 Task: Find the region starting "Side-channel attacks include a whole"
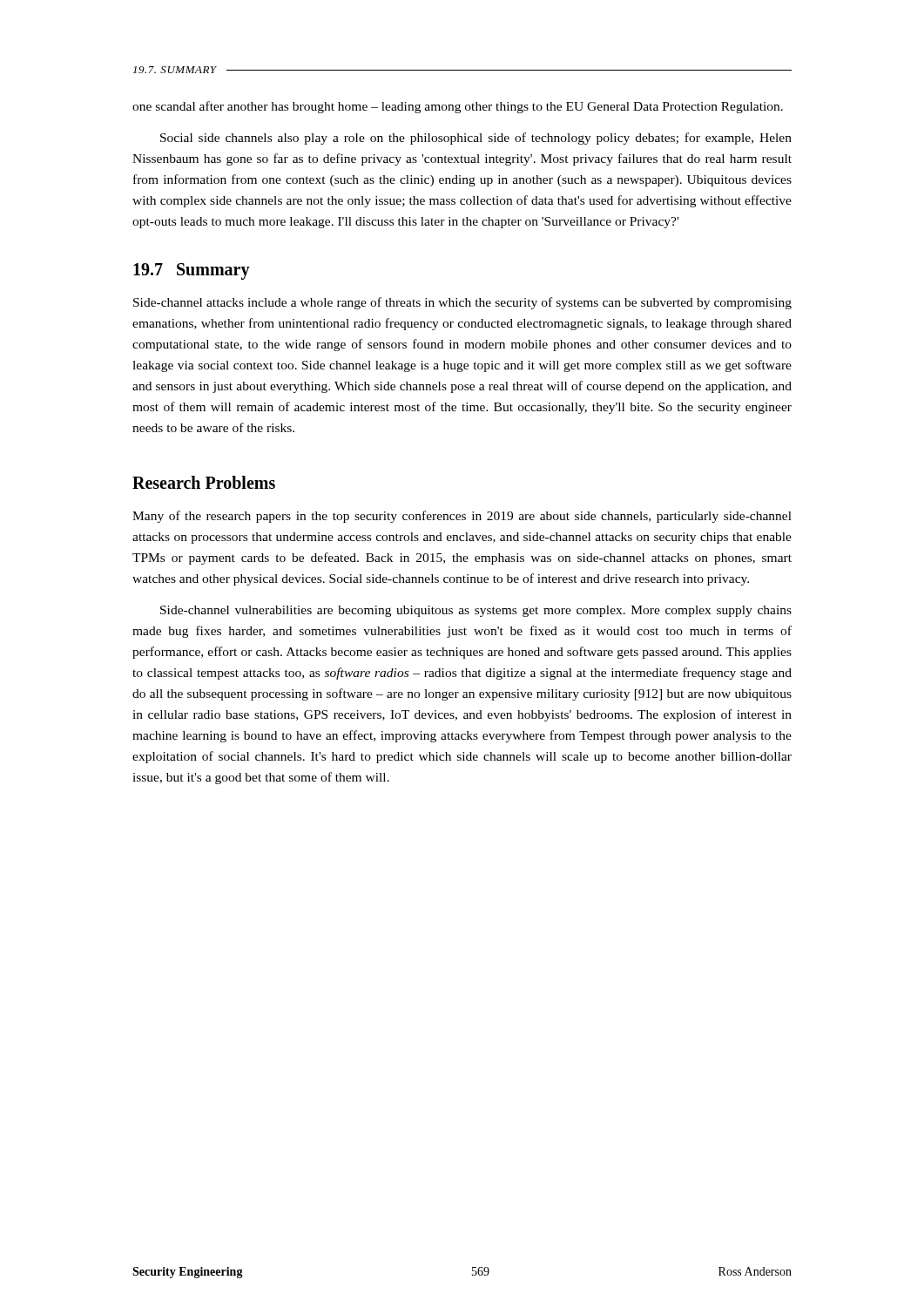(x=462, y=365)
